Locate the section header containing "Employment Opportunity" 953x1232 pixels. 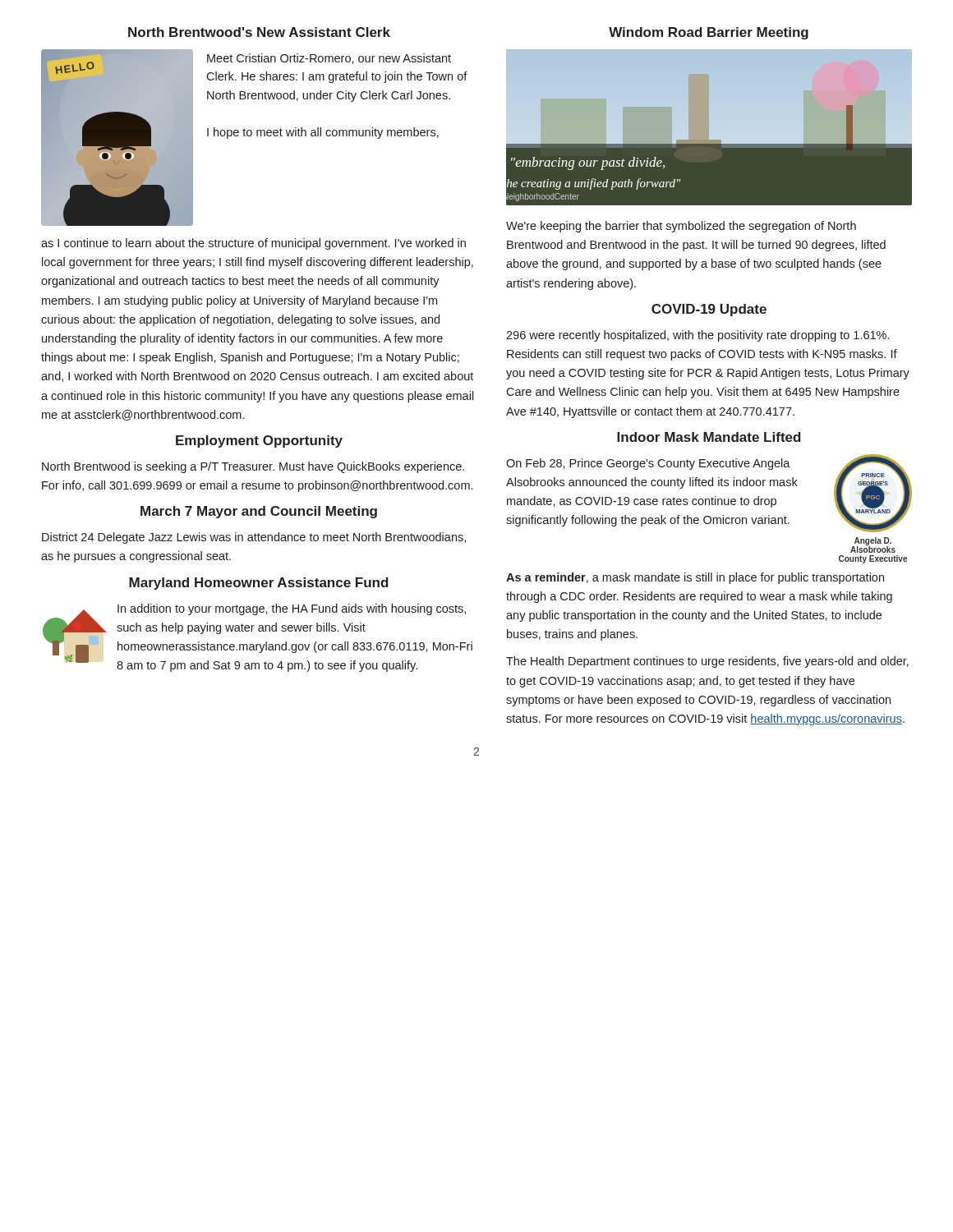[259, 441]
